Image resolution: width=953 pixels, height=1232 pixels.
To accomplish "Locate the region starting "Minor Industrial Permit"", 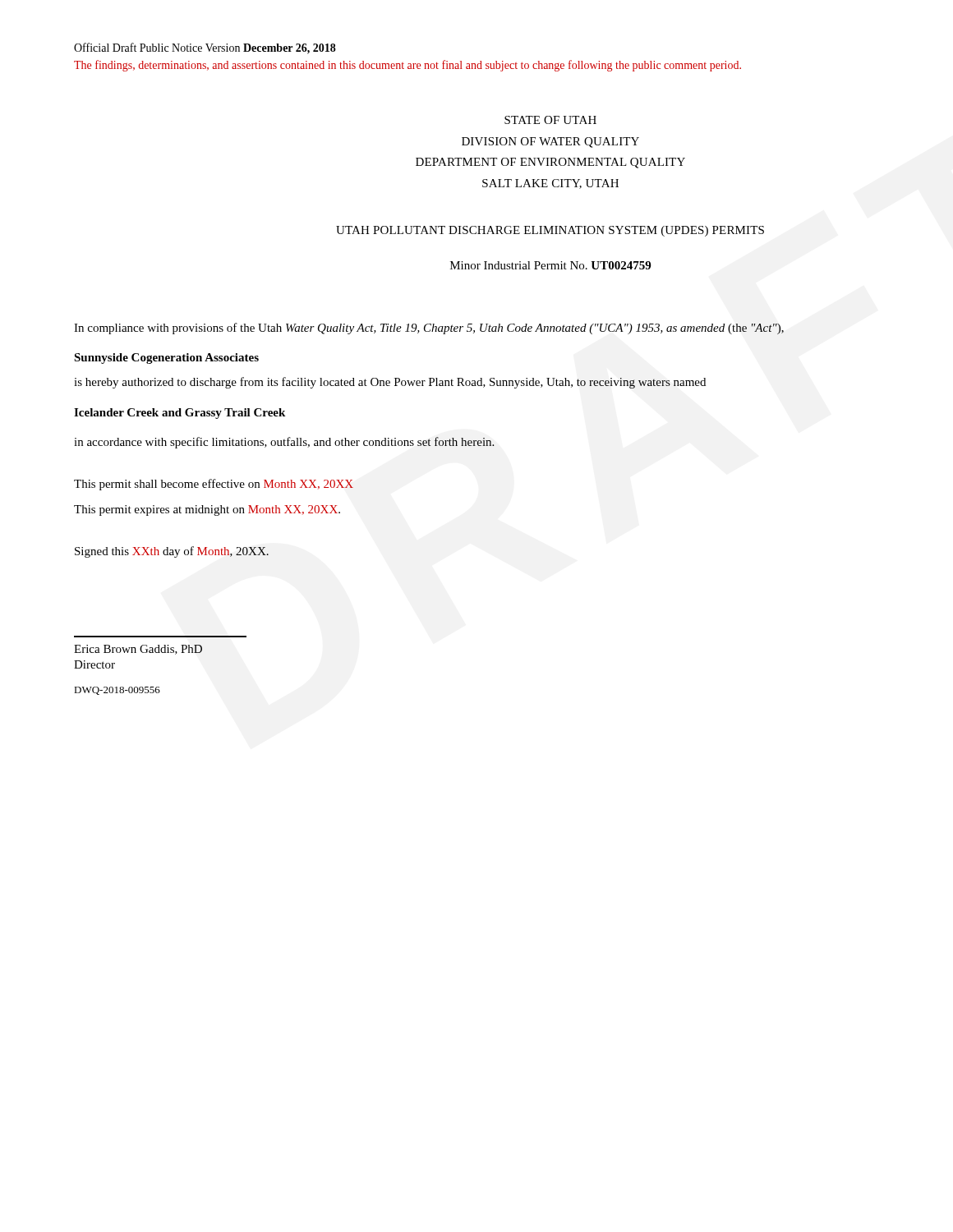I will 550,265.
